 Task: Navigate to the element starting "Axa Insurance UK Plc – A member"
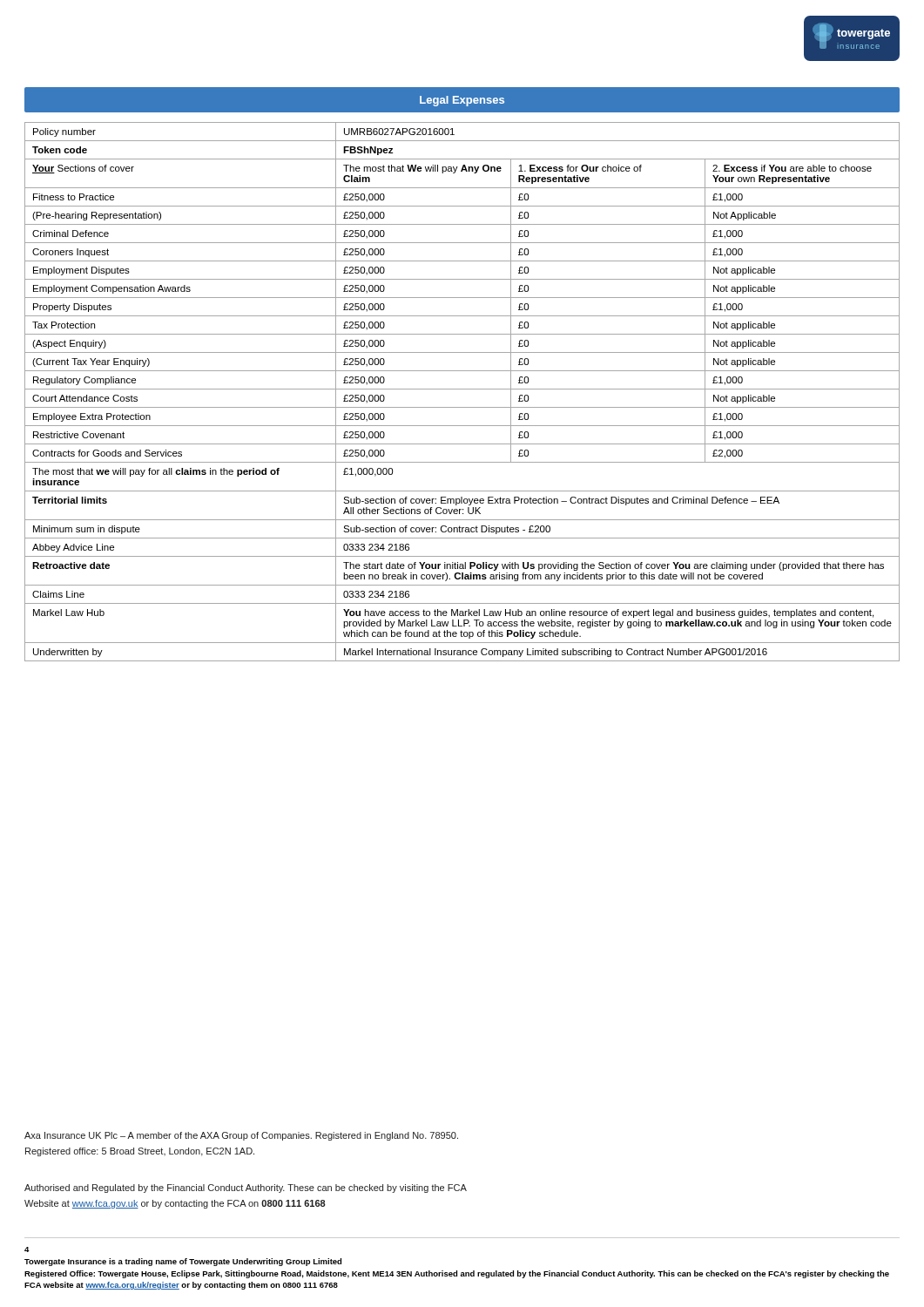(242, 1143)
